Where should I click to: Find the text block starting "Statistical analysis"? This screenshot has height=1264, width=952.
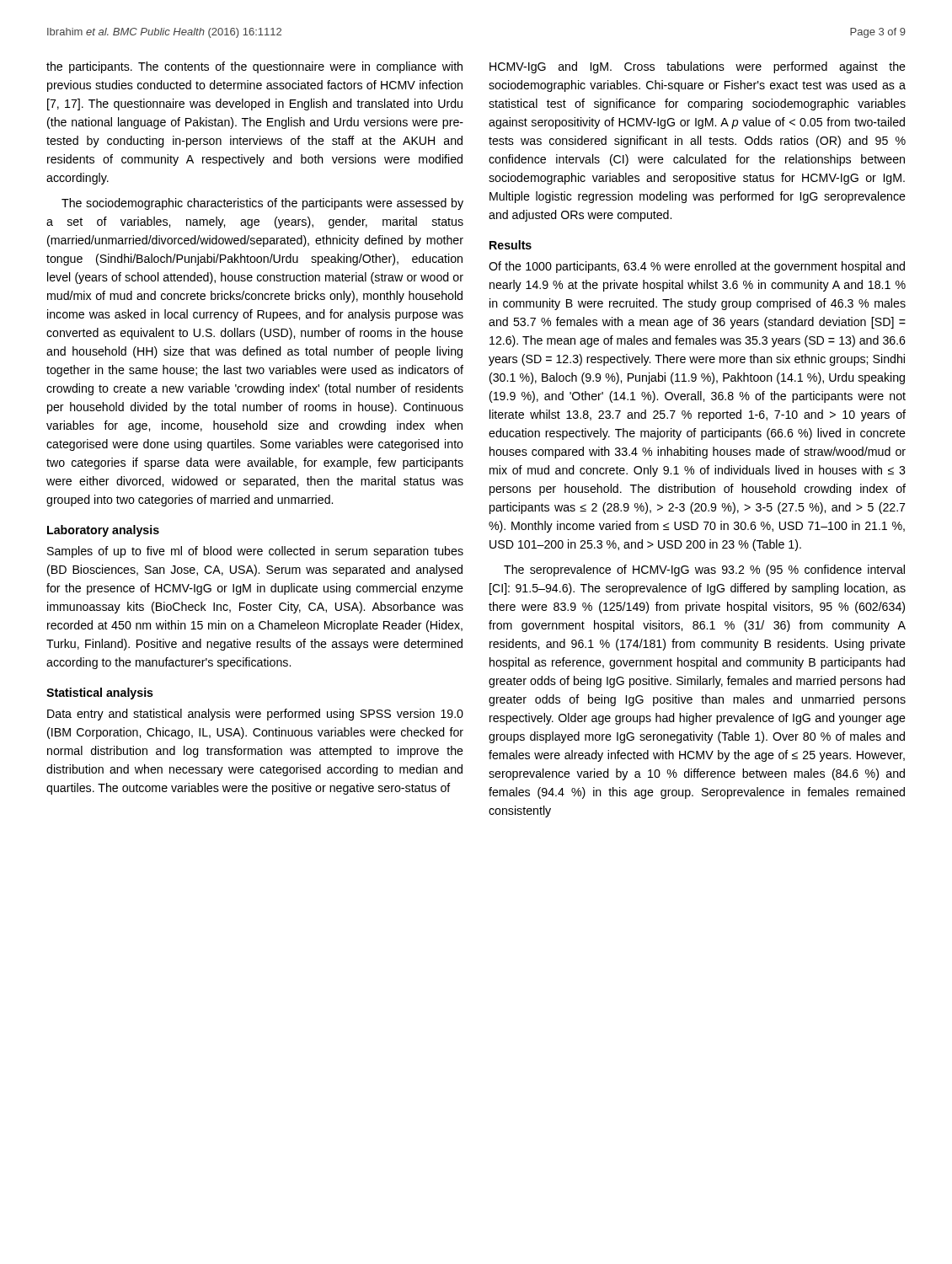click(x=100, y=693)
